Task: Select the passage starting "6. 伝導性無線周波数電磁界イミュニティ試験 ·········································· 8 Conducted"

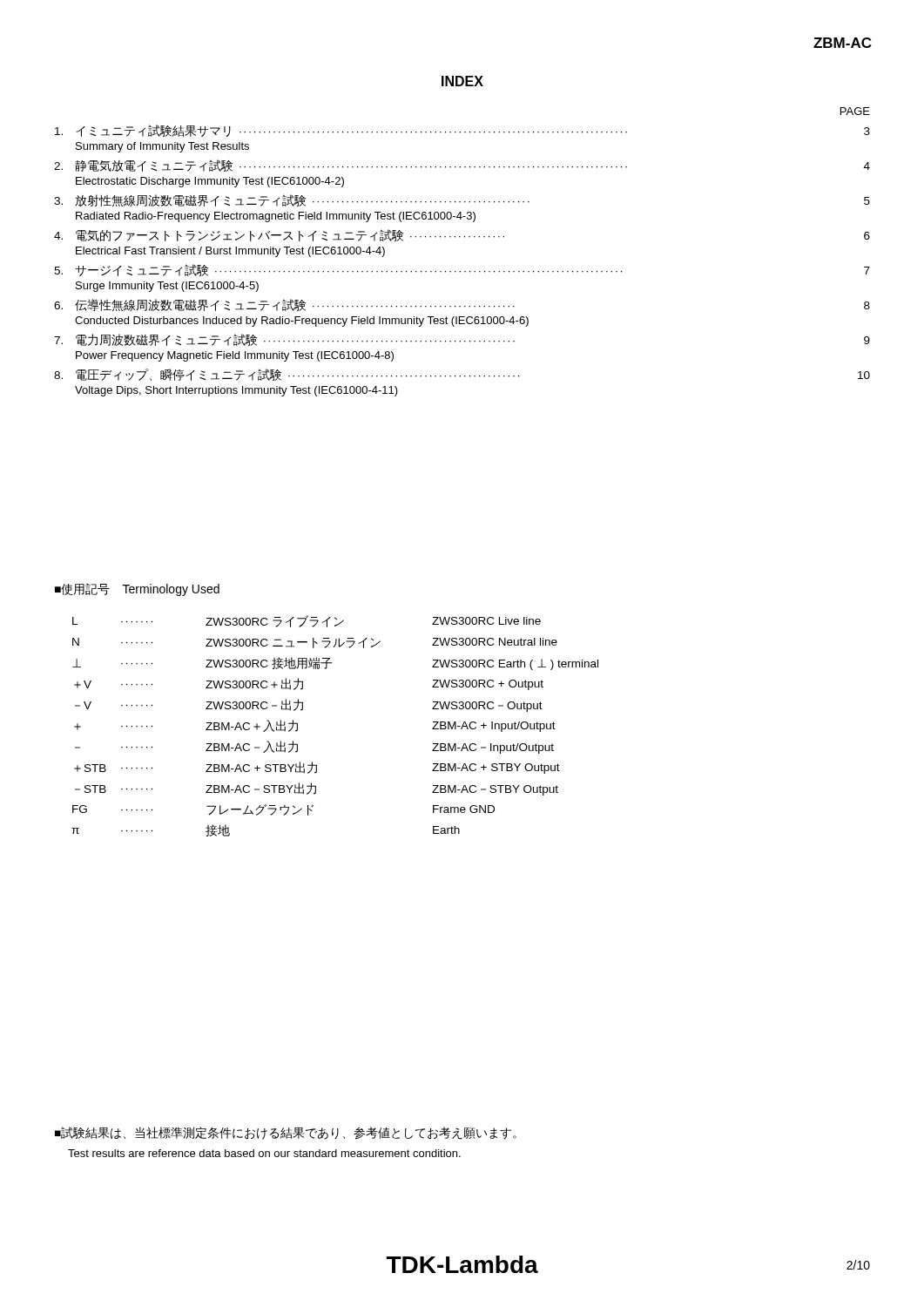Action: (x=462, y=312)
